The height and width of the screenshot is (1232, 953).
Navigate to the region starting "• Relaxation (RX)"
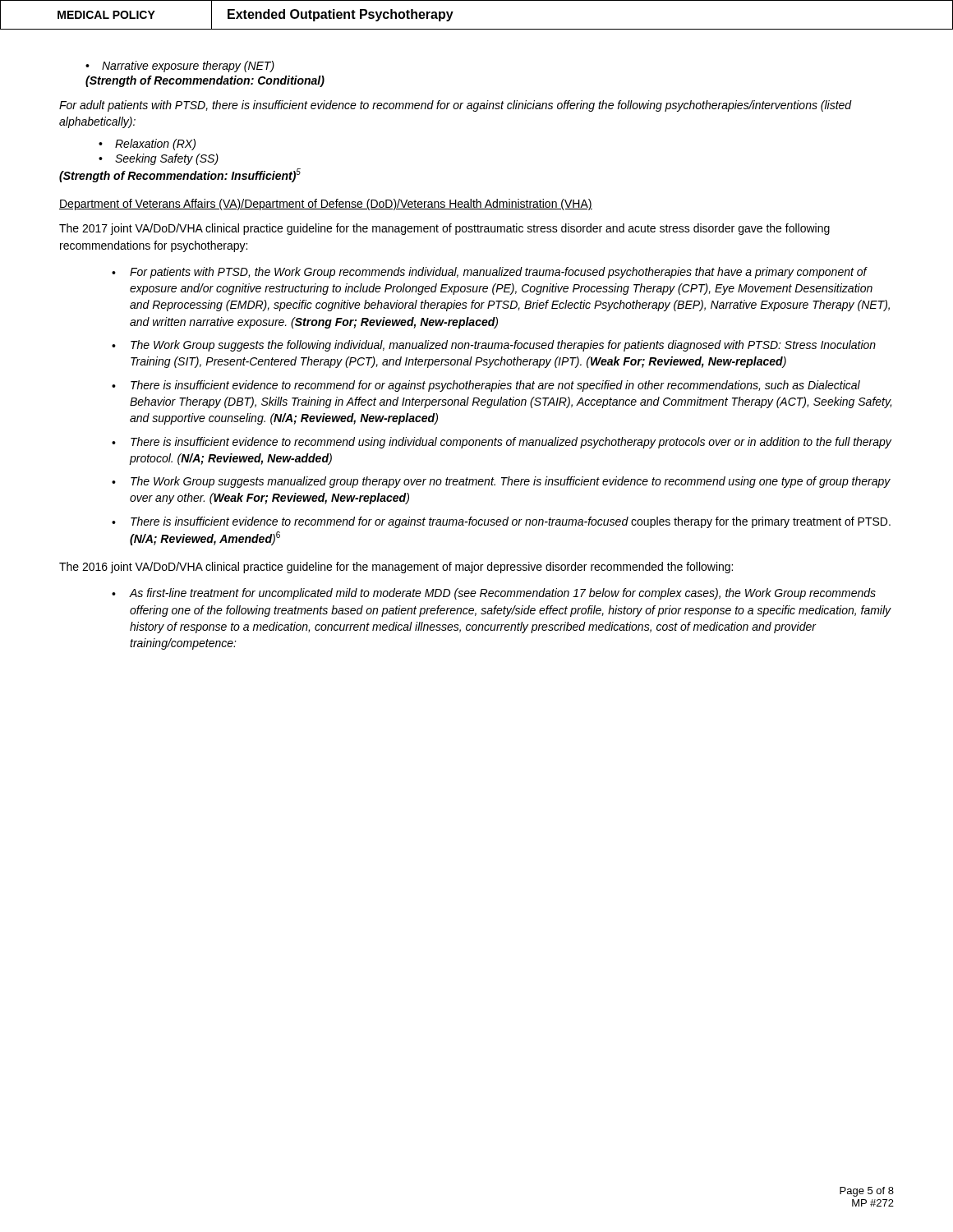[147, 143]
